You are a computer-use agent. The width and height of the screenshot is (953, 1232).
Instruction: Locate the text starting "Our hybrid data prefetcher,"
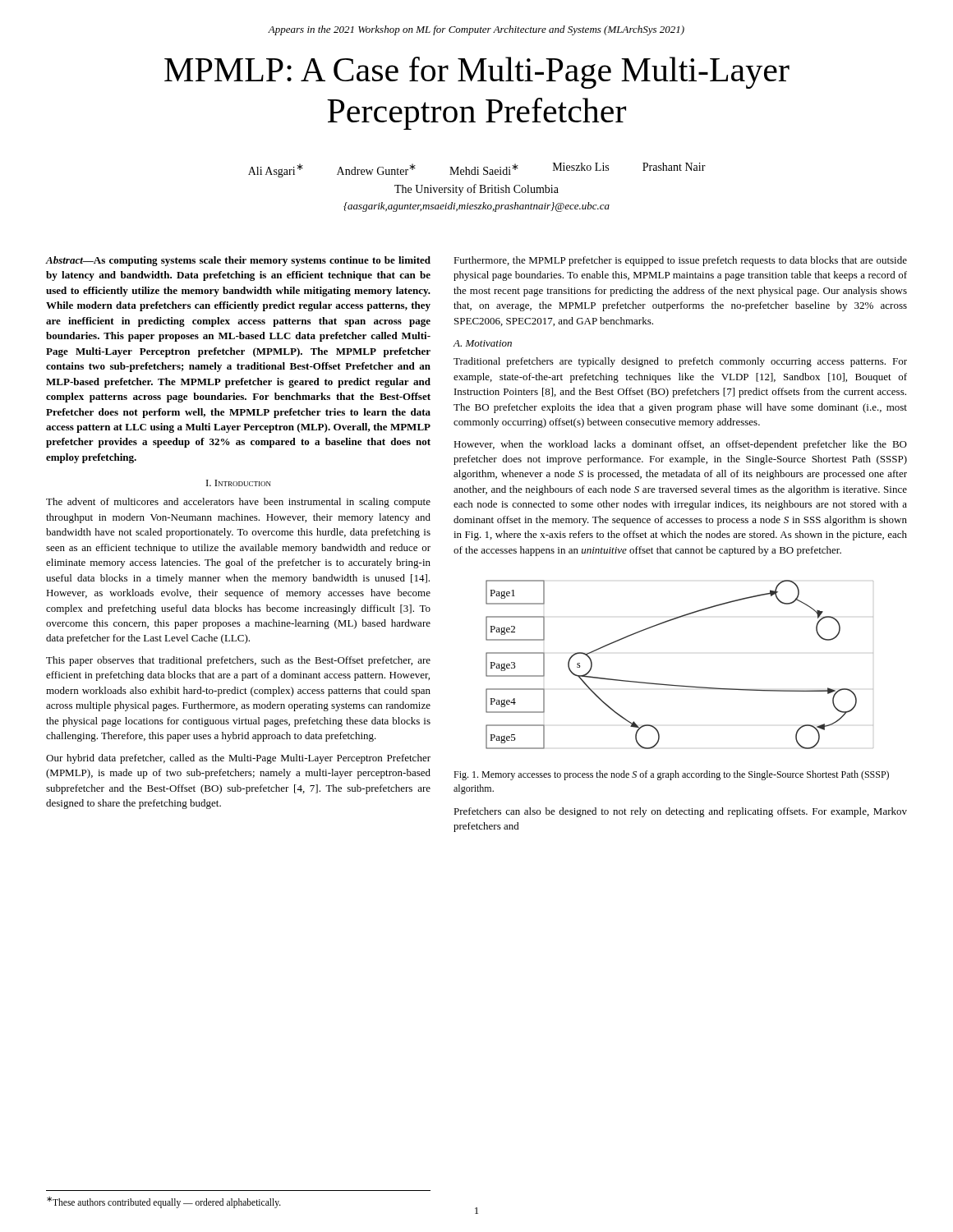(x=238, y=780)
